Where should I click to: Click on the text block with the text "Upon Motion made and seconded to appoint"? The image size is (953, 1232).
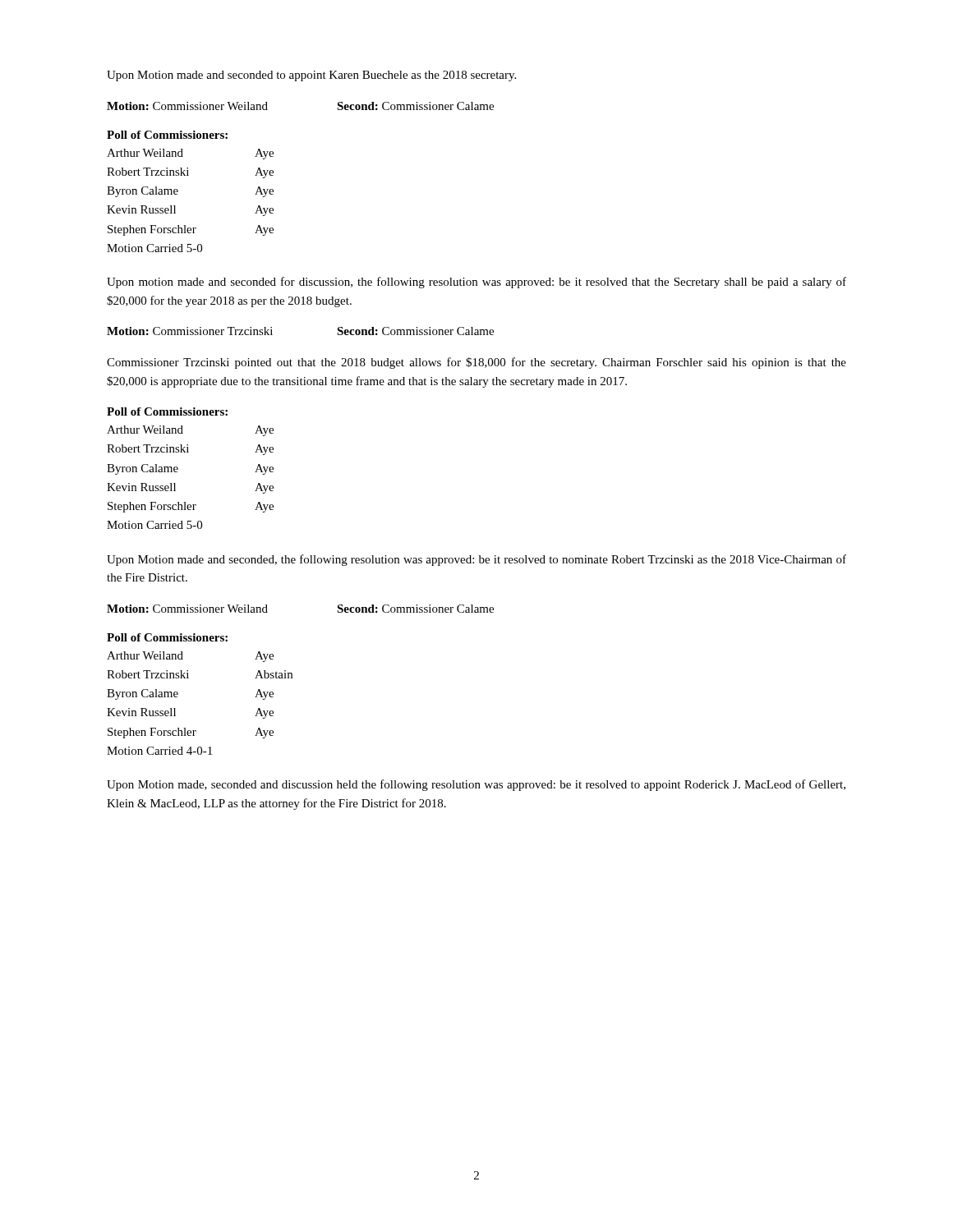312,75
